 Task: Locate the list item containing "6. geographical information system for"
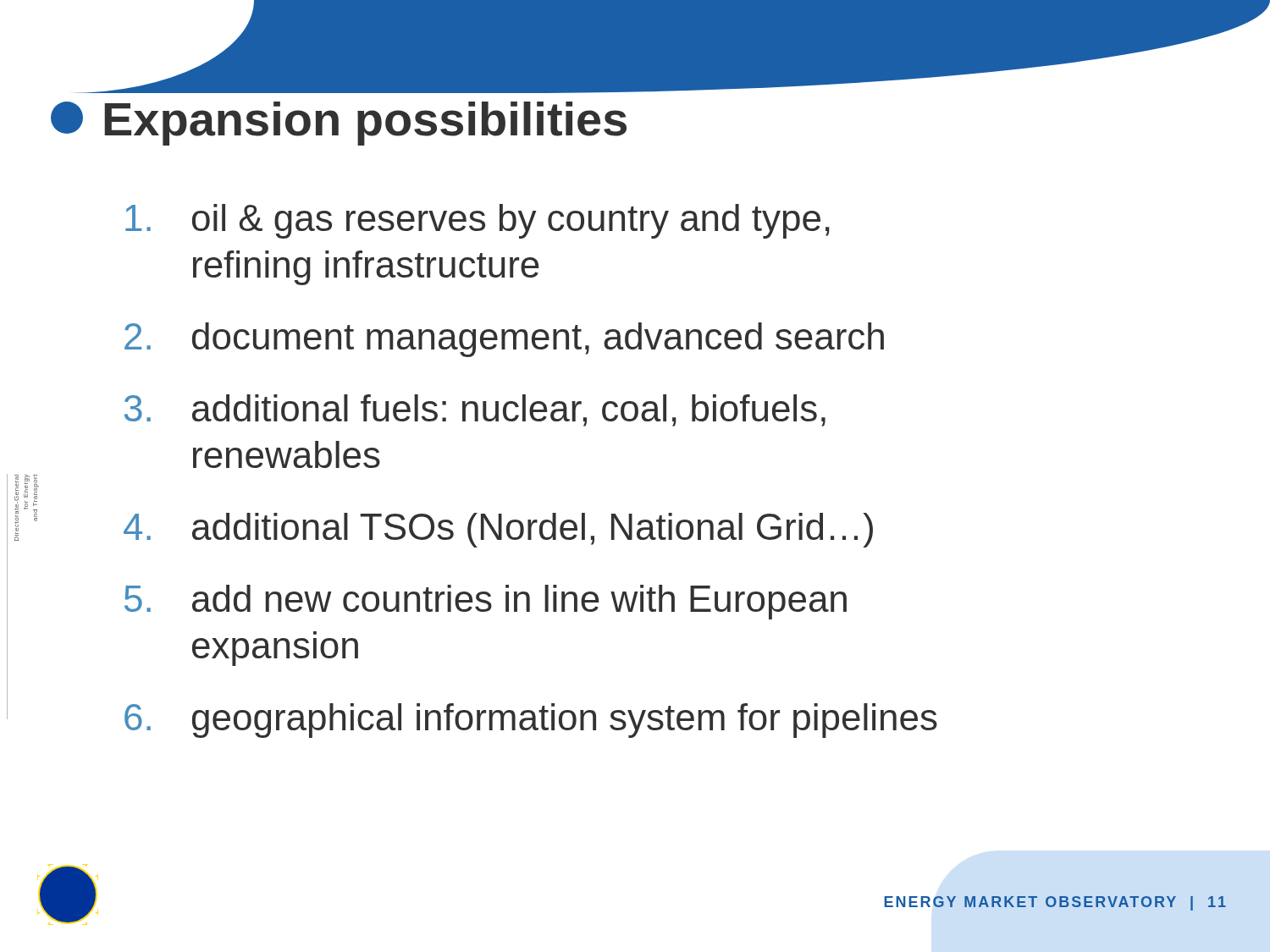point(530,717)
